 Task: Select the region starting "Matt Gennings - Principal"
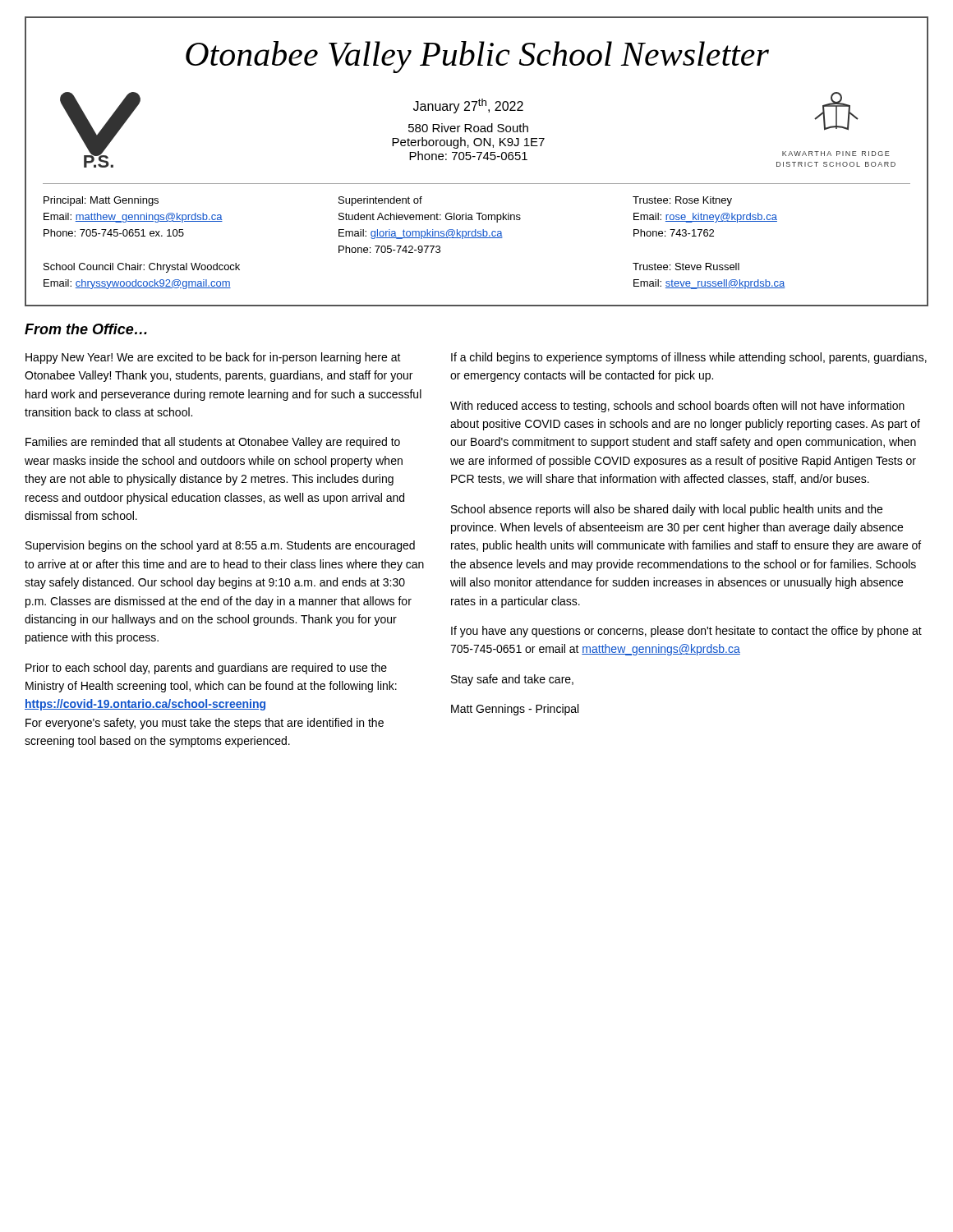tap(515, 709)
